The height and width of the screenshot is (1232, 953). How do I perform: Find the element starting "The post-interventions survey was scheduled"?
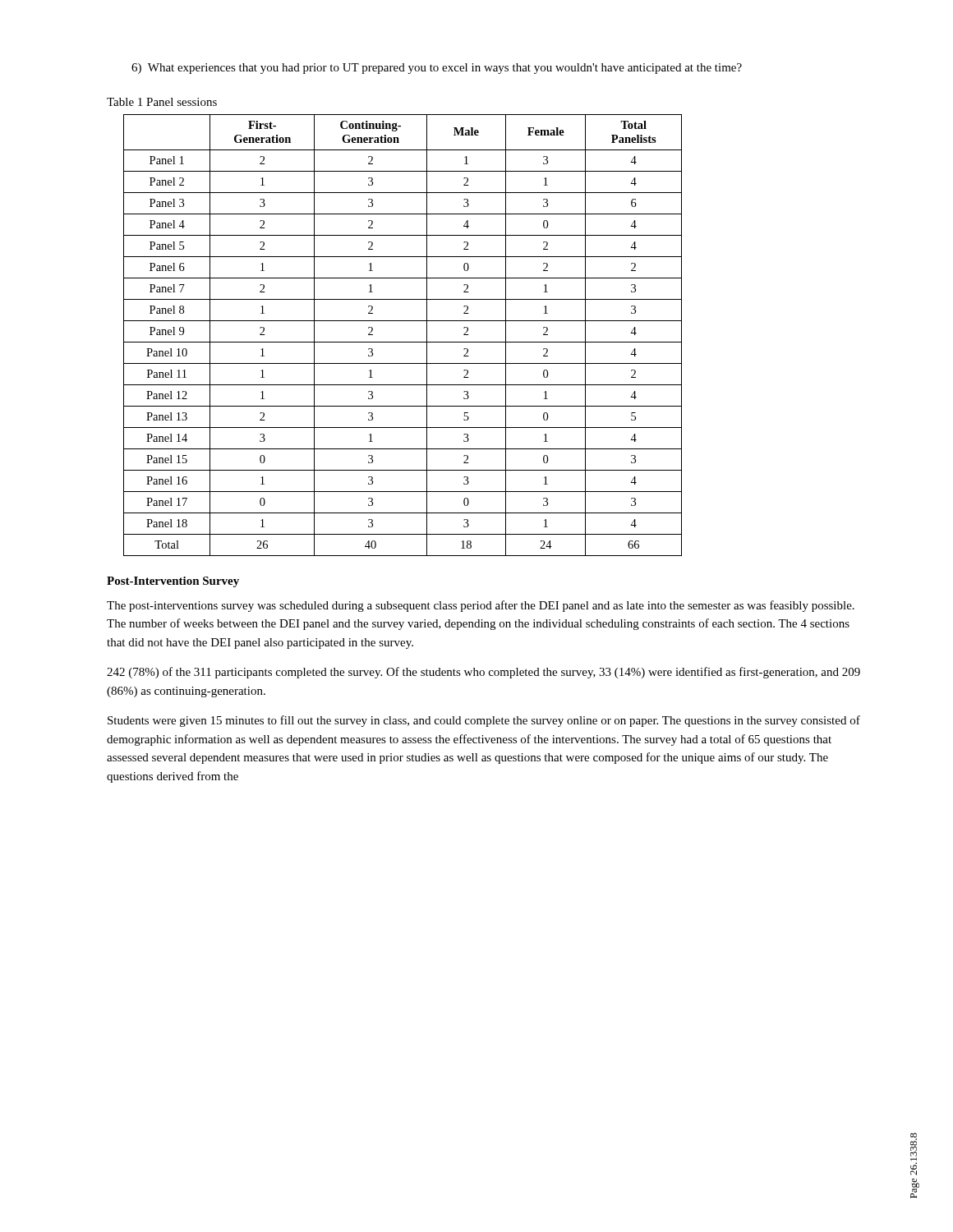tap(481, 624)
